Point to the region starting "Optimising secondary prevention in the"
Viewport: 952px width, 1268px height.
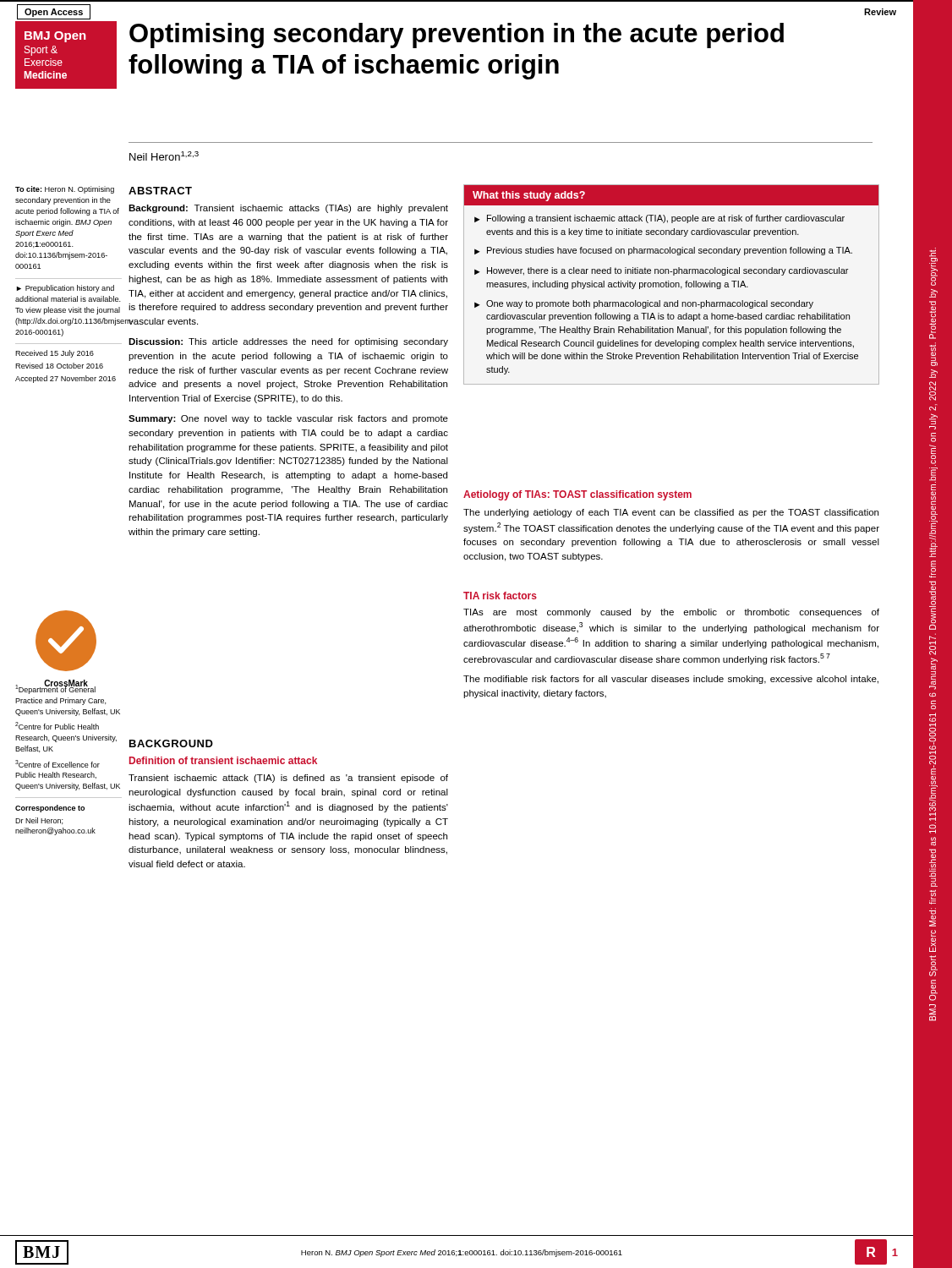[501, 50]
